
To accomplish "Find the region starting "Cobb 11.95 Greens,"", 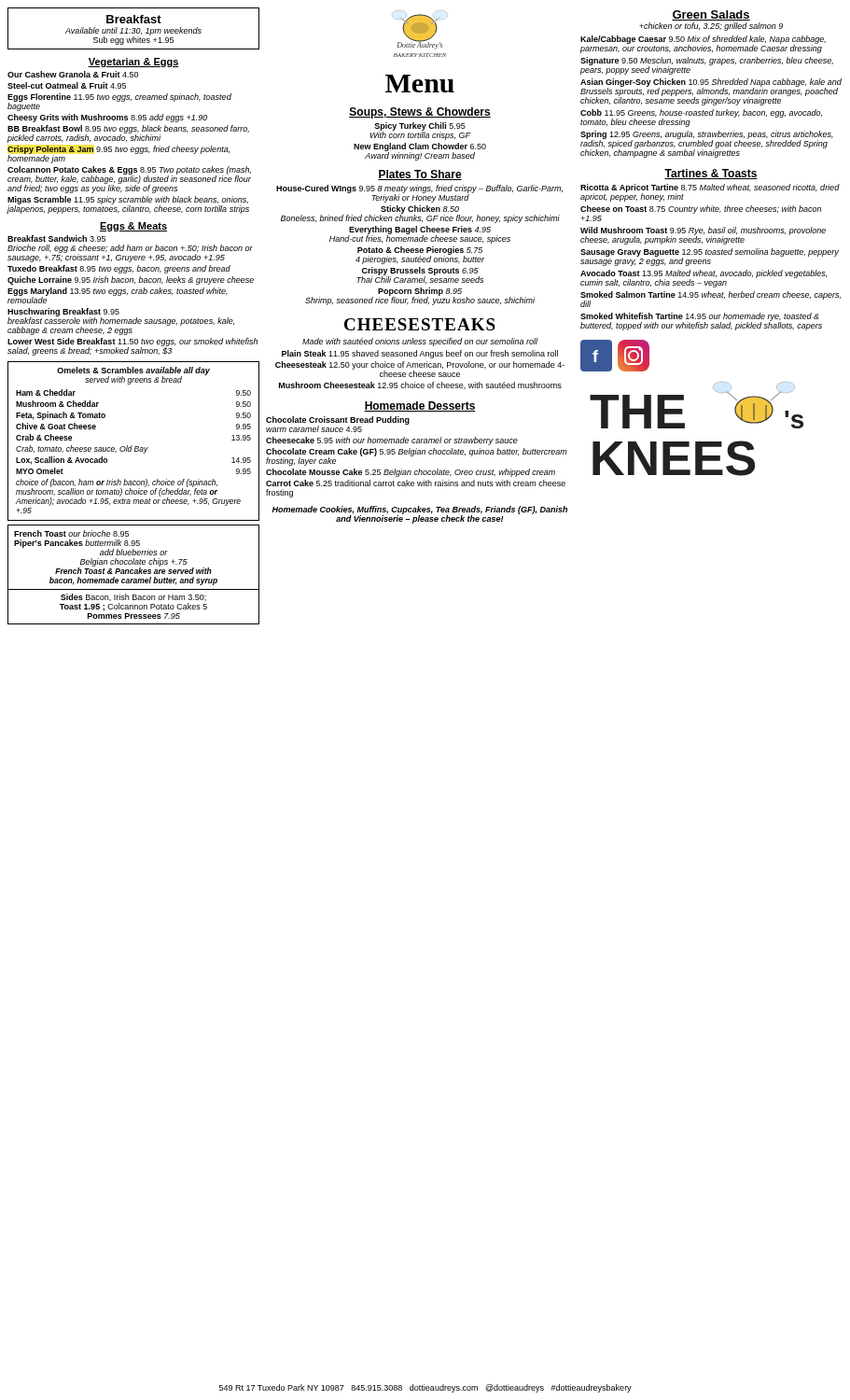I will point(702,118).
